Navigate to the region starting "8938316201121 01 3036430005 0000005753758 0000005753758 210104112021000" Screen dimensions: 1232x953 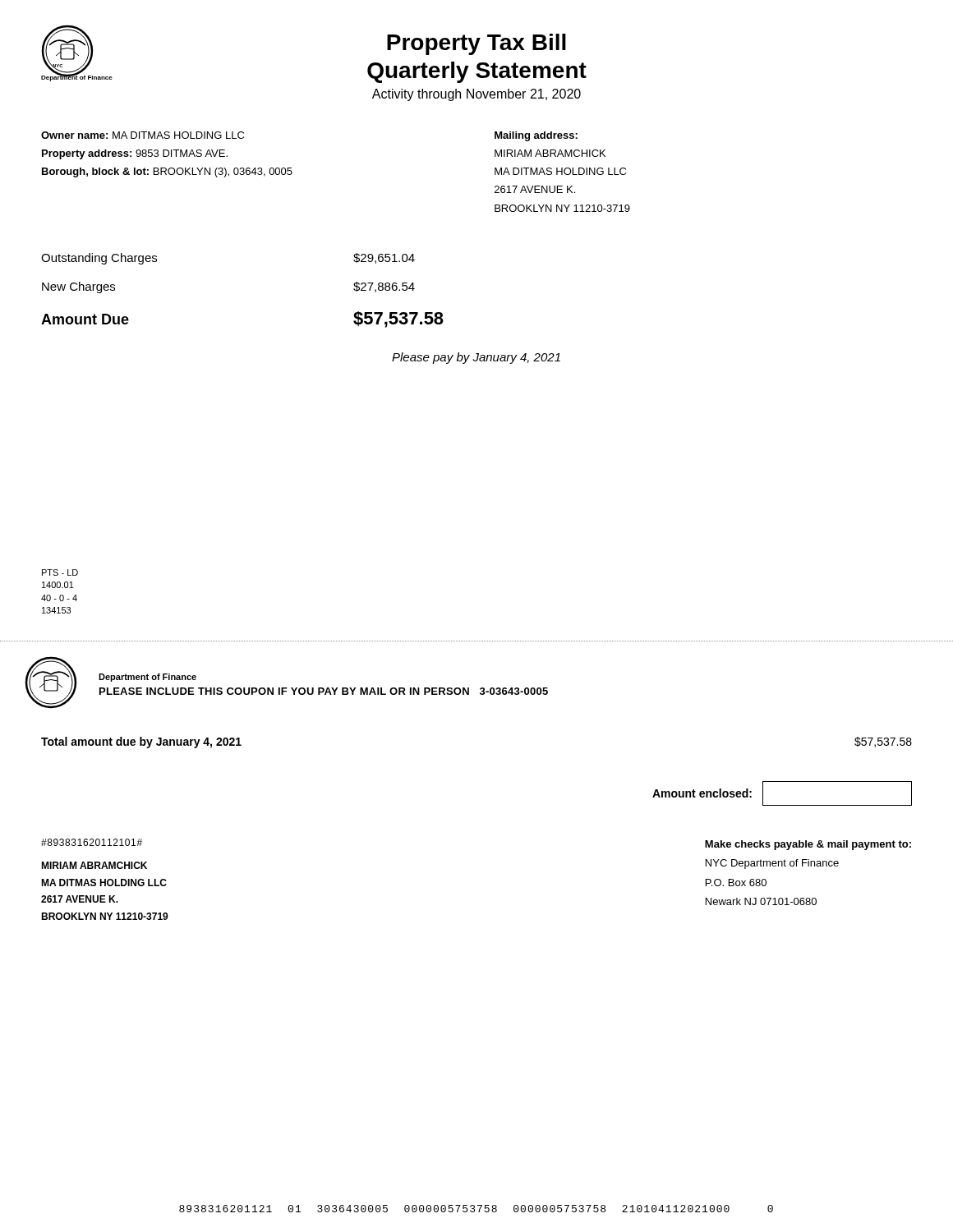[x=476, y=1209]
